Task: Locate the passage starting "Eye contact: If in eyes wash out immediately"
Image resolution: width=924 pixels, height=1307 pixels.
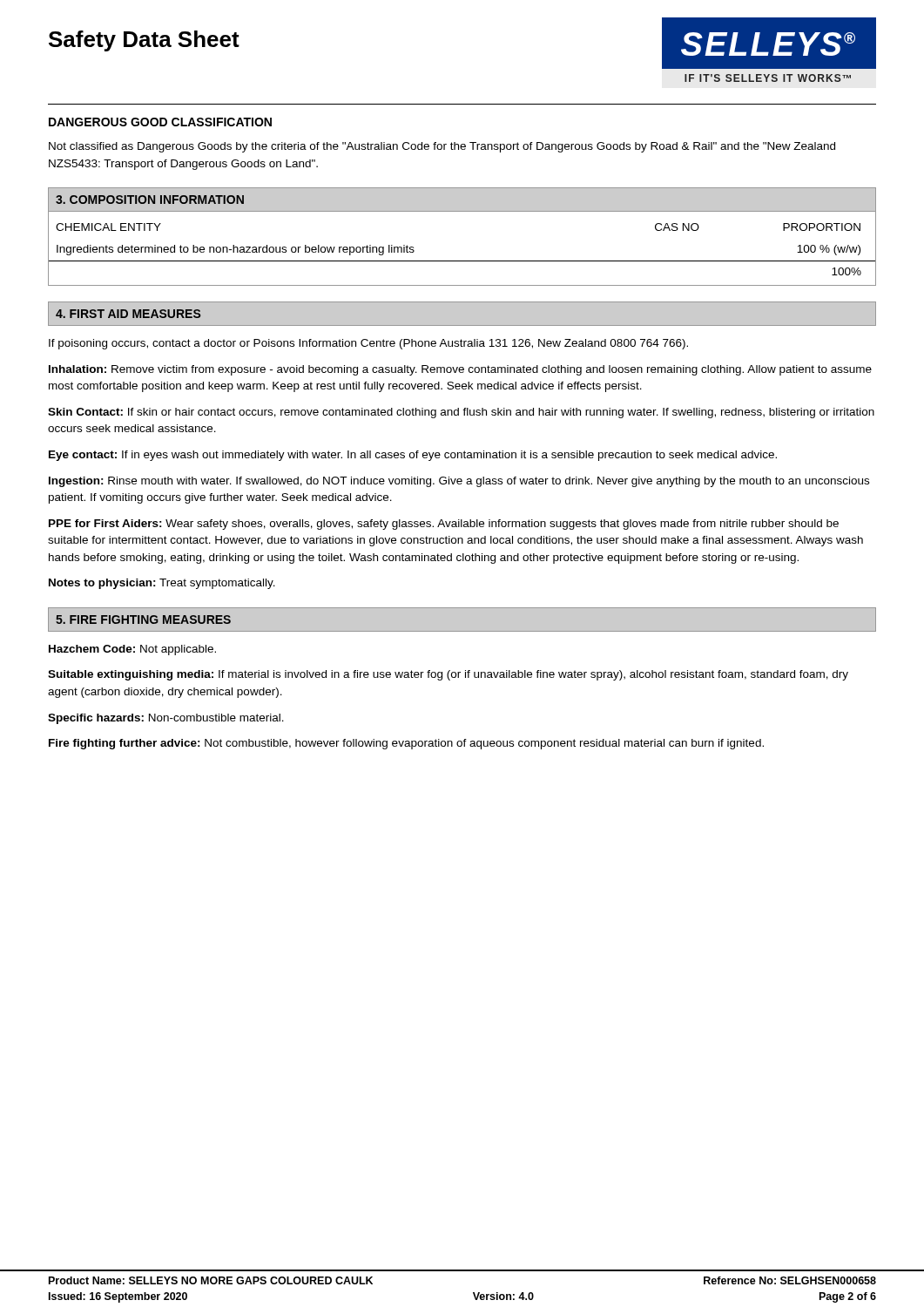Action: point(413,454)
